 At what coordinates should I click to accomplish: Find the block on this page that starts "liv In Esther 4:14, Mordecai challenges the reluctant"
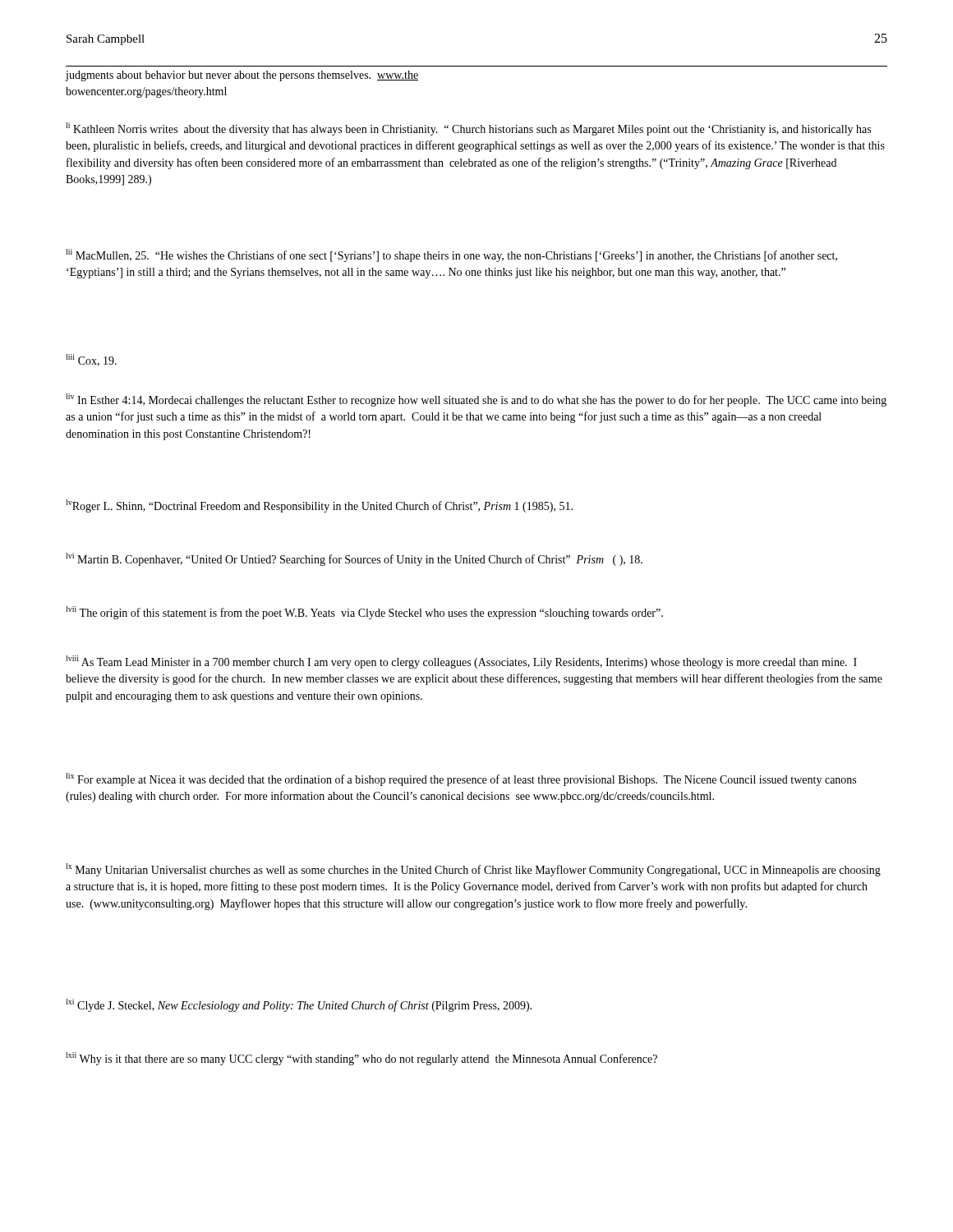(476, 416)
